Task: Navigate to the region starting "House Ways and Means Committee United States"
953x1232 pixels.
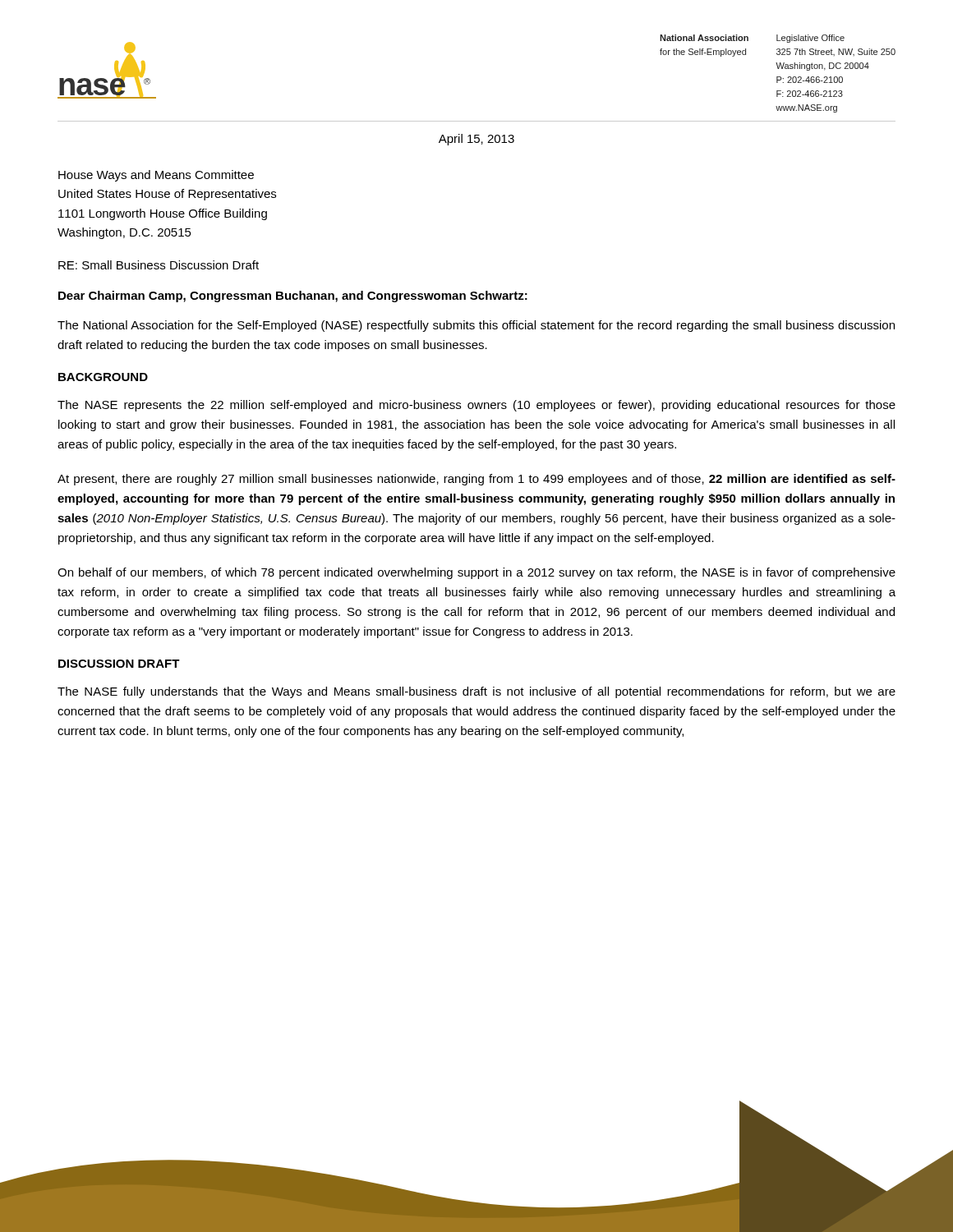Action: [x=167, y=203]
